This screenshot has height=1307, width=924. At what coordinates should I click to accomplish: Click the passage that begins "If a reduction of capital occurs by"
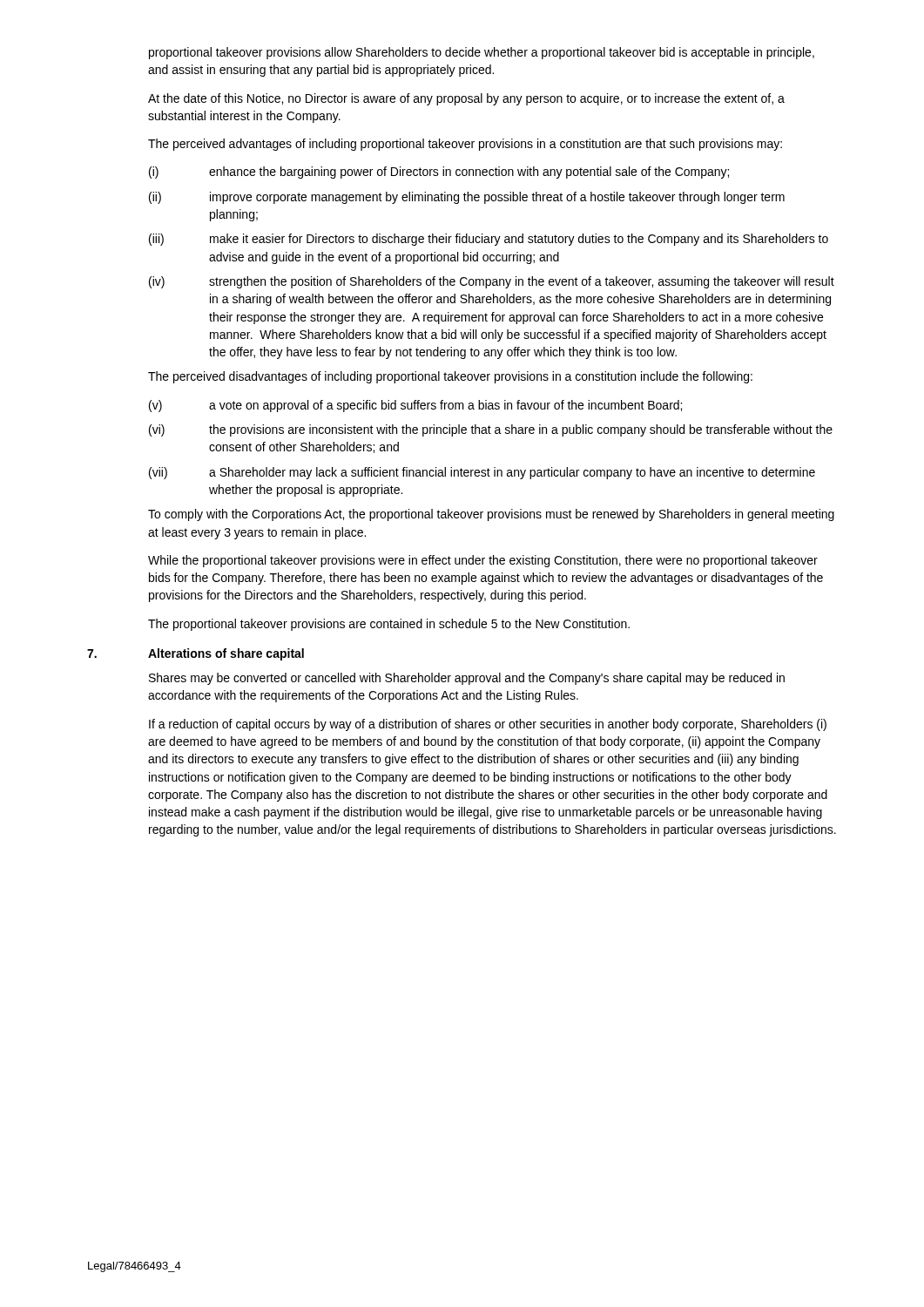[492, 777]
